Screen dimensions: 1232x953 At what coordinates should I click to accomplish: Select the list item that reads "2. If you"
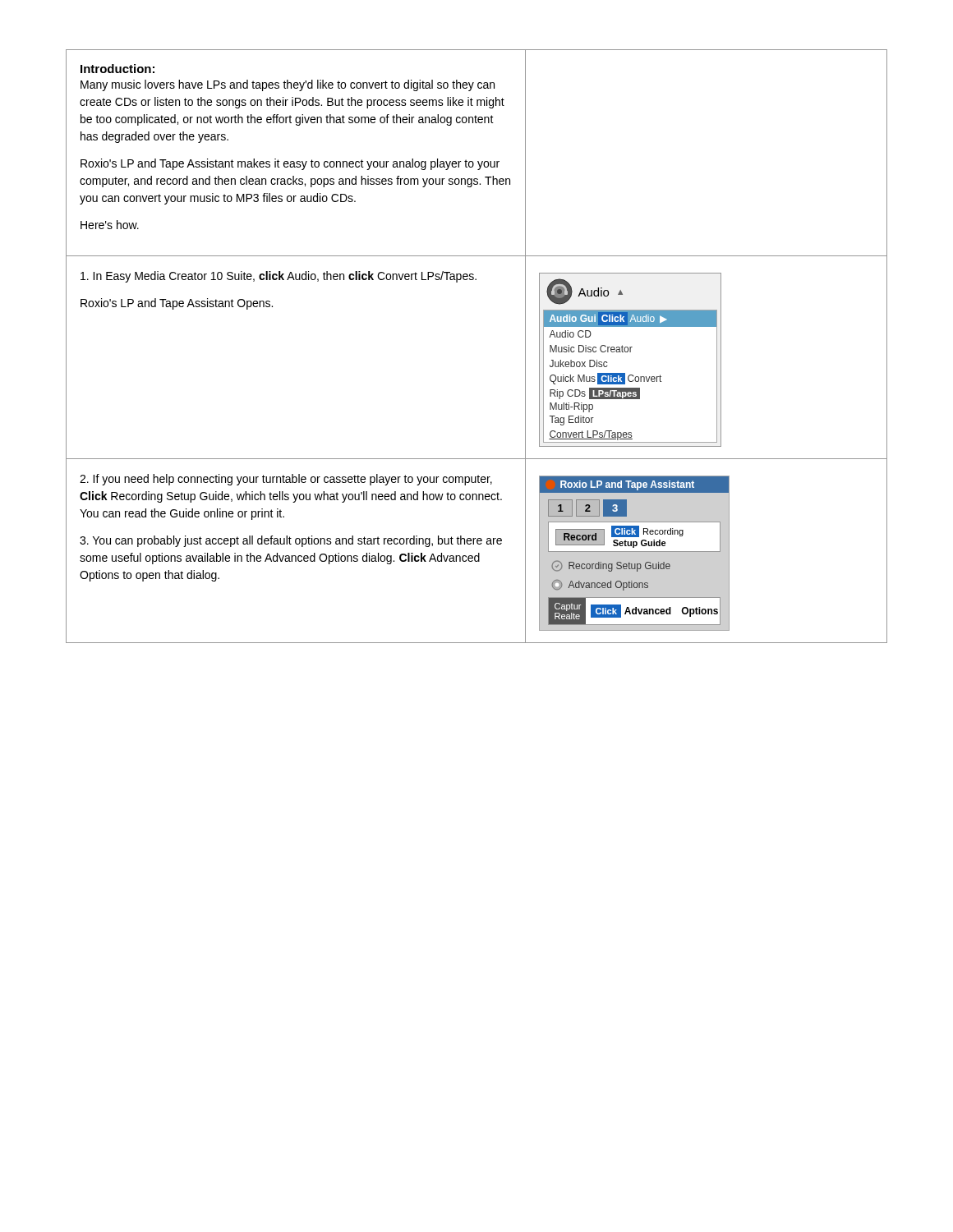(x=296, y=496)
